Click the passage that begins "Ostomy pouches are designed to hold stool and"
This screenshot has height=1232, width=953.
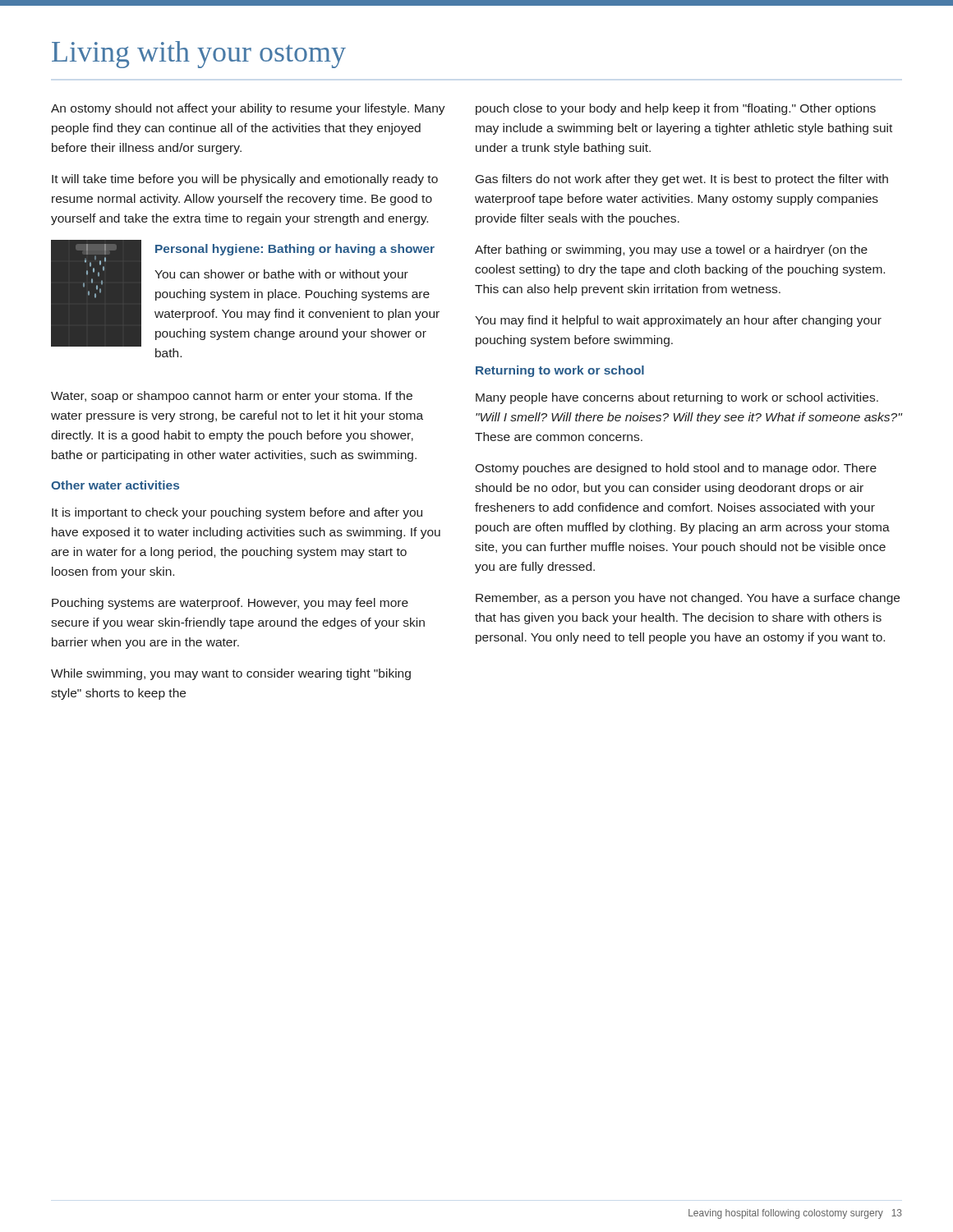[x=688, y=517]
